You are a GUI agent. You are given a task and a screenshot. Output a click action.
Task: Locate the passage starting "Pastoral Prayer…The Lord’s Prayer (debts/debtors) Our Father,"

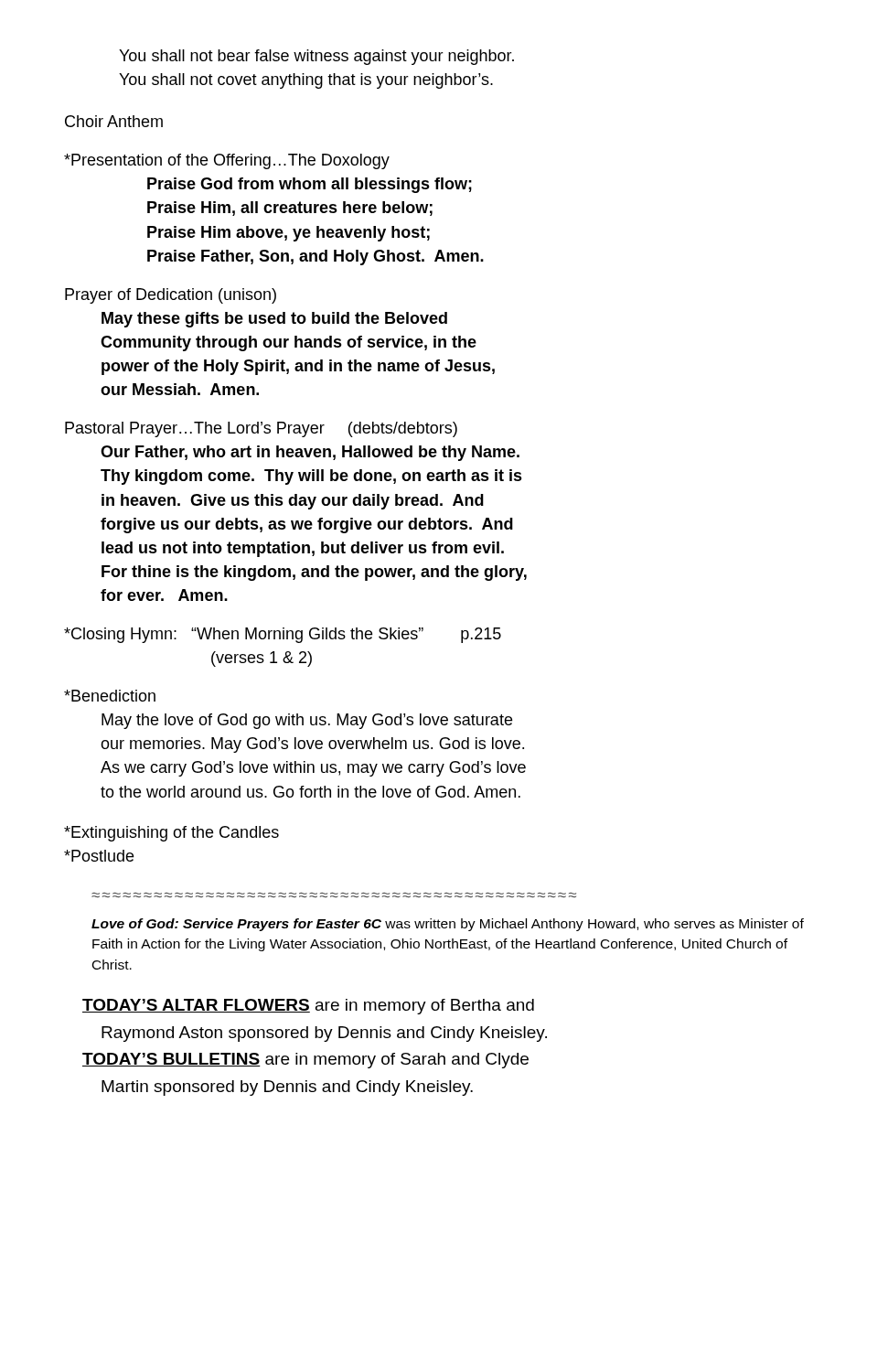coord(296,513)
